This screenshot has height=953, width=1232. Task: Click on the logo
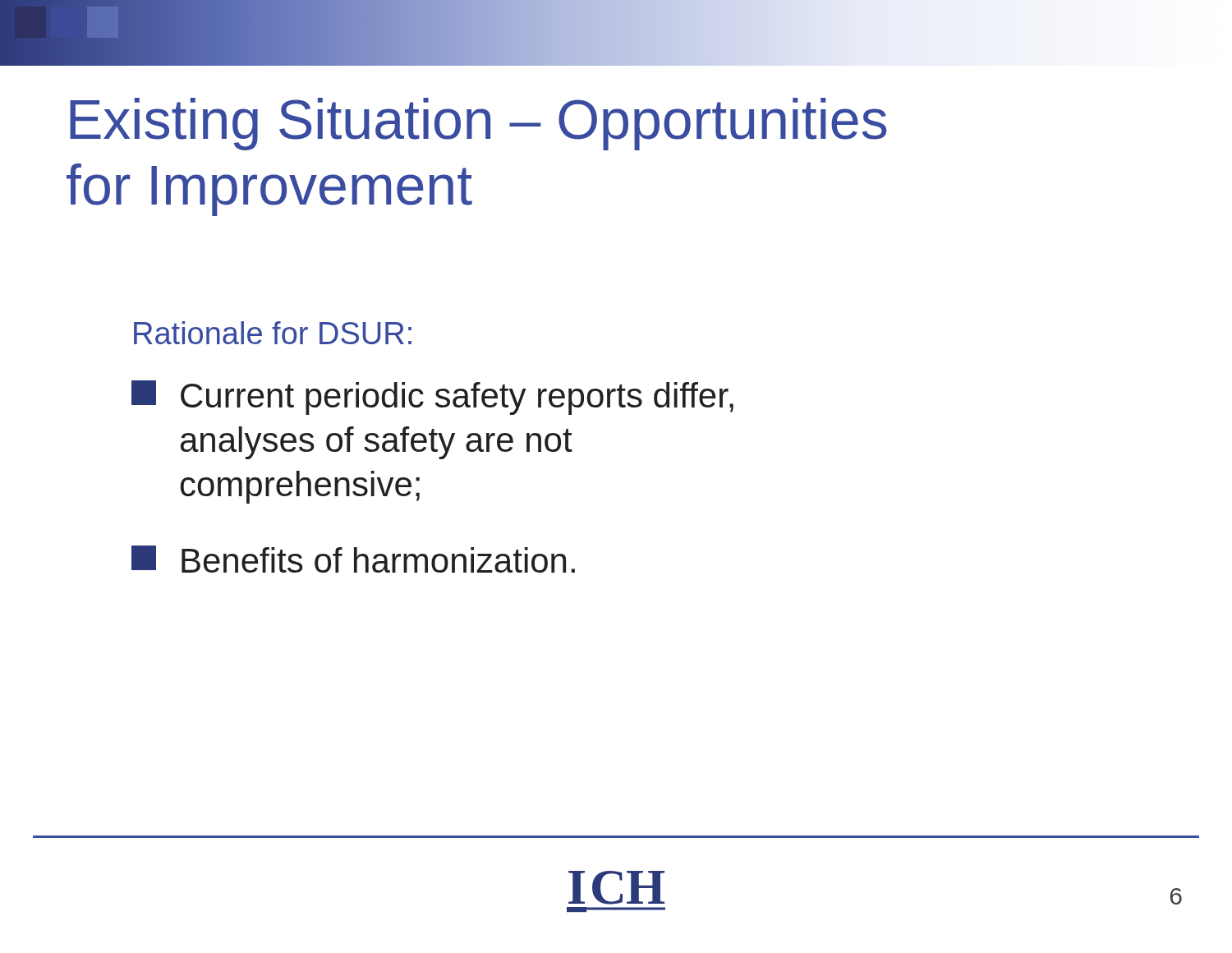click(616, 888)
